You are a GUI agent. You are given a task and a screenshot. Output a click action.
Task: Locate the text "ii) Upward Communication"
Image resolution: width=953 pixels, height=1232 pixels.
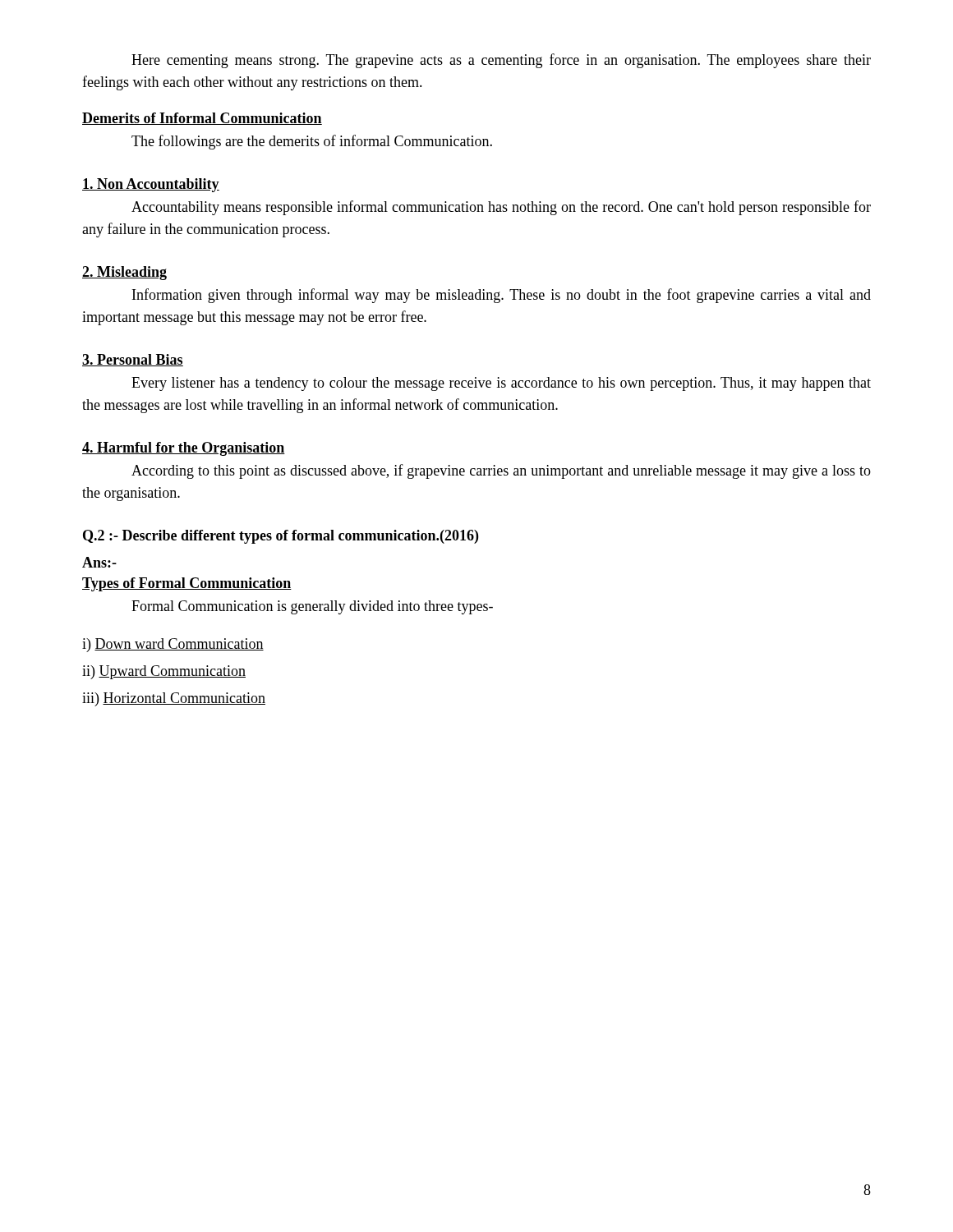(x=164, y=671)
